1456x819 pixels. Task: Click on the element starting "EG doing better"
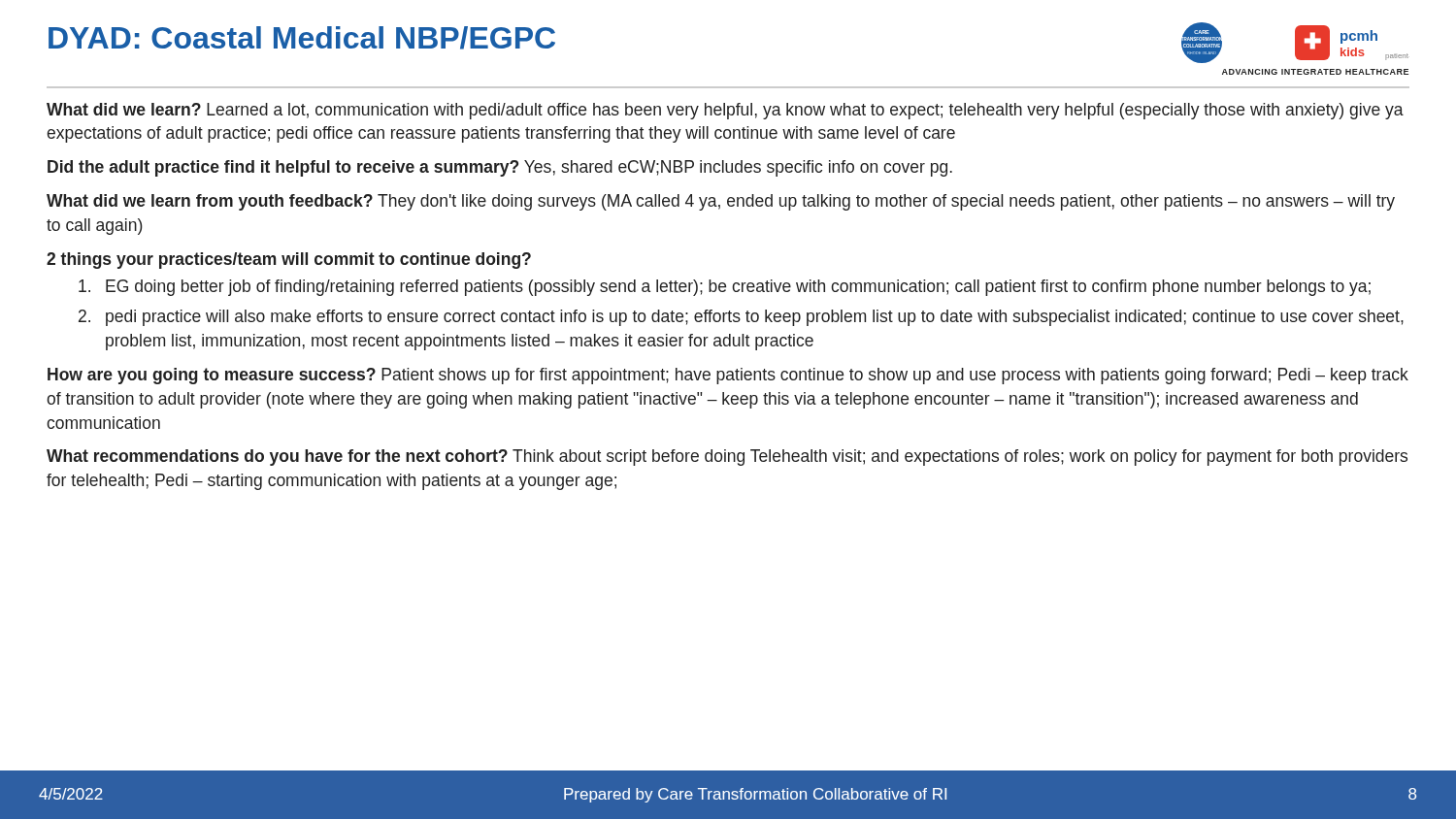pyautogui.click(x=725, y=287)
